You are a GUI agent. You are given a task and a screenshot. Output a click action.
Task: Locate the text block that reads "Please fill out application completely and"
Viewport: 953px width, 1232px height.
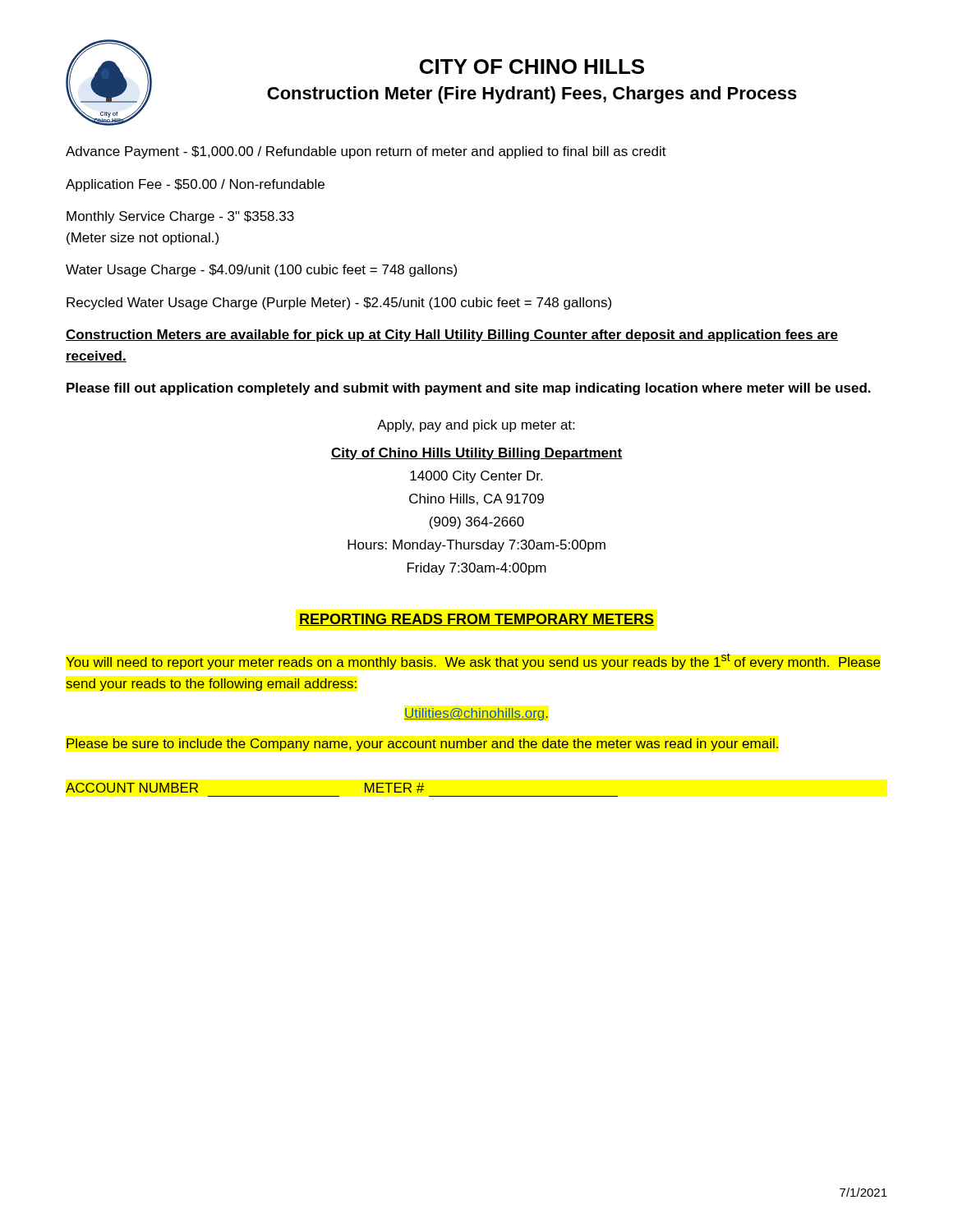pos(469,388)
